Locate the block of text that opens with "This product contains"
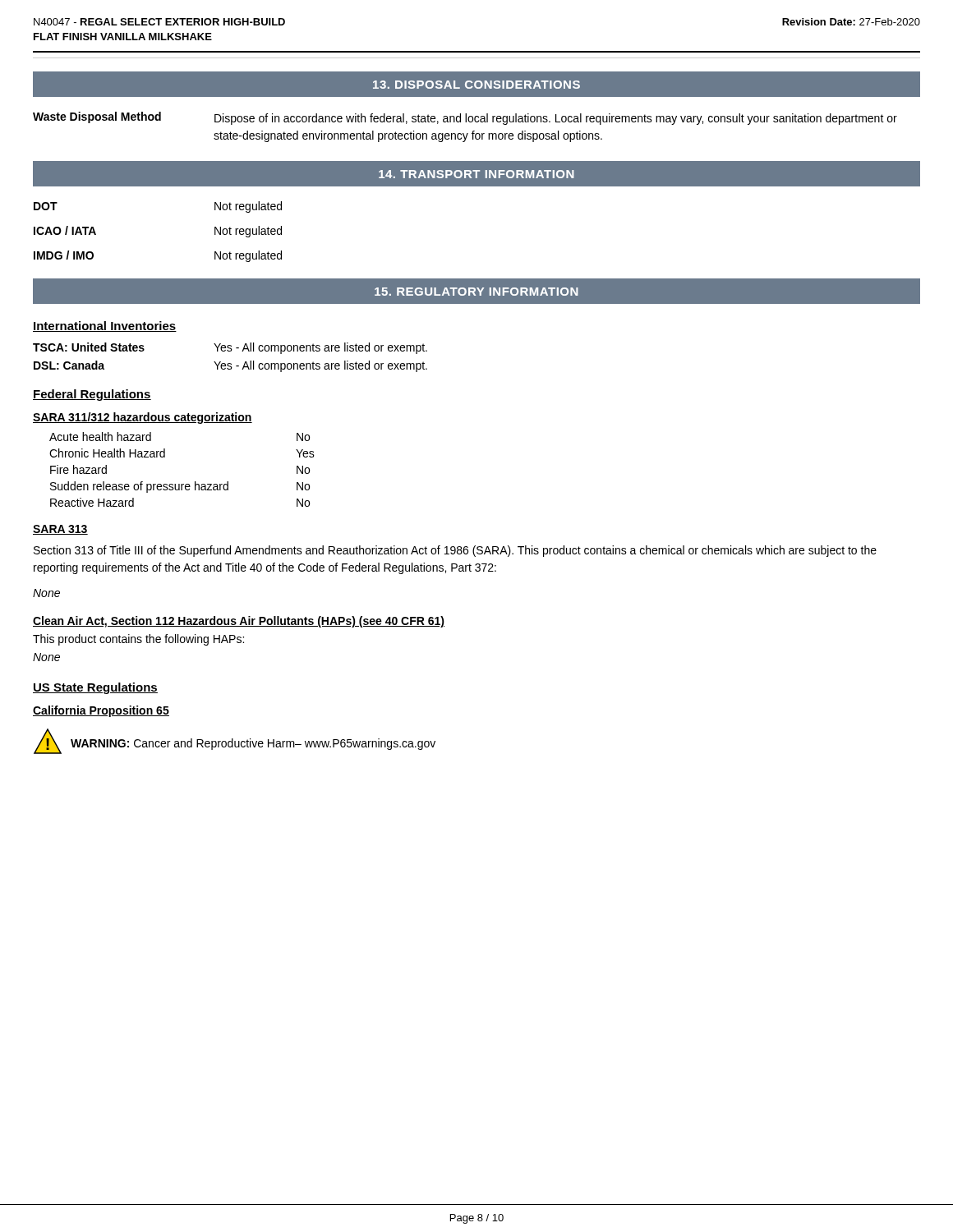The height and width of the screenshot is (1232, 953). (x=139, y=639)
